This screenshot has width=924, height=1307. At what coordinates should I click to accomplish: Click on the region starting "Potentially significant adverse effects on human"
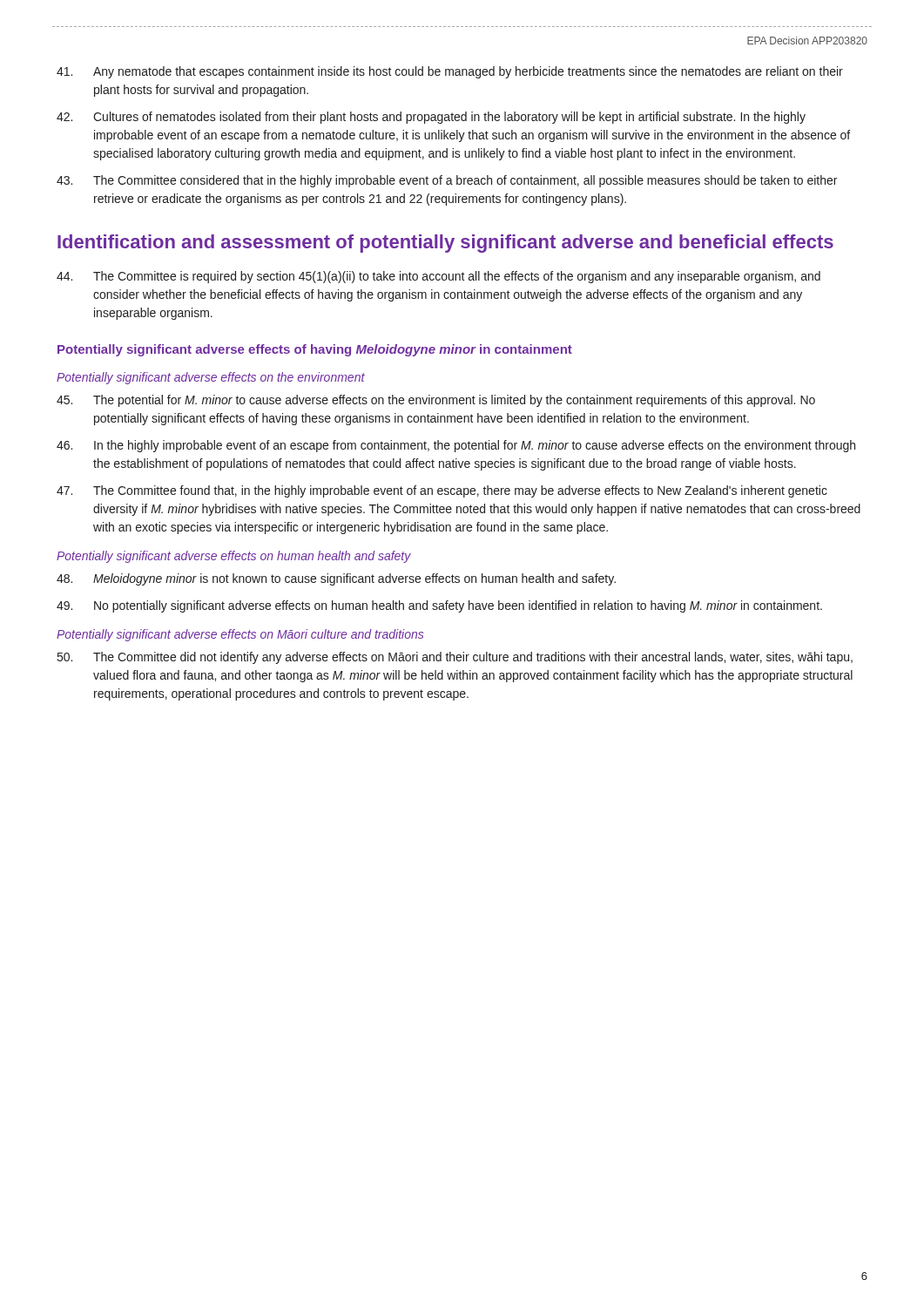(x=234, y=556)
